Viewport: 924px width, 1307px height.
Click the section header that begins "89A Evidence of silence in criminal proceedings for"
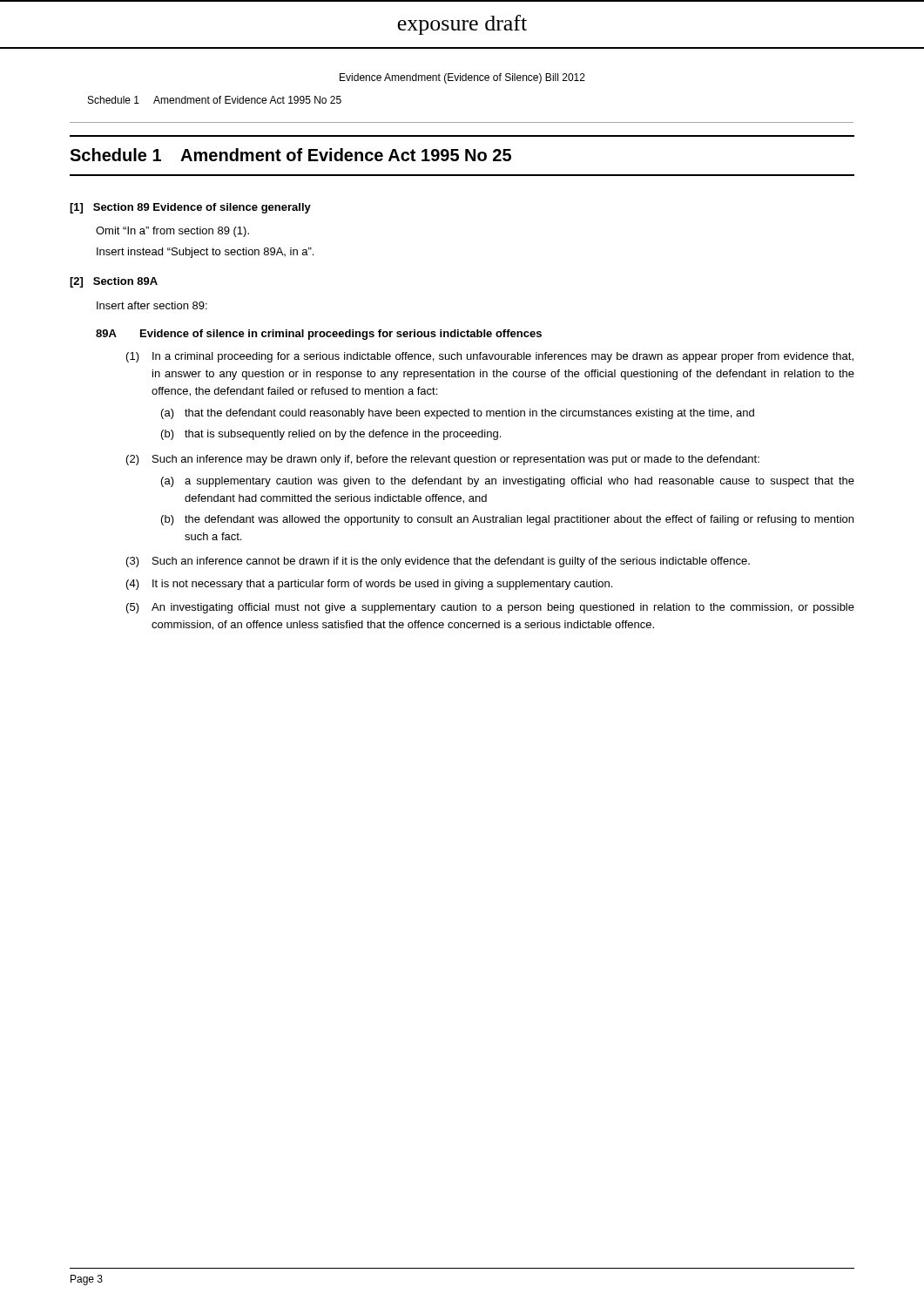(319, 334)
